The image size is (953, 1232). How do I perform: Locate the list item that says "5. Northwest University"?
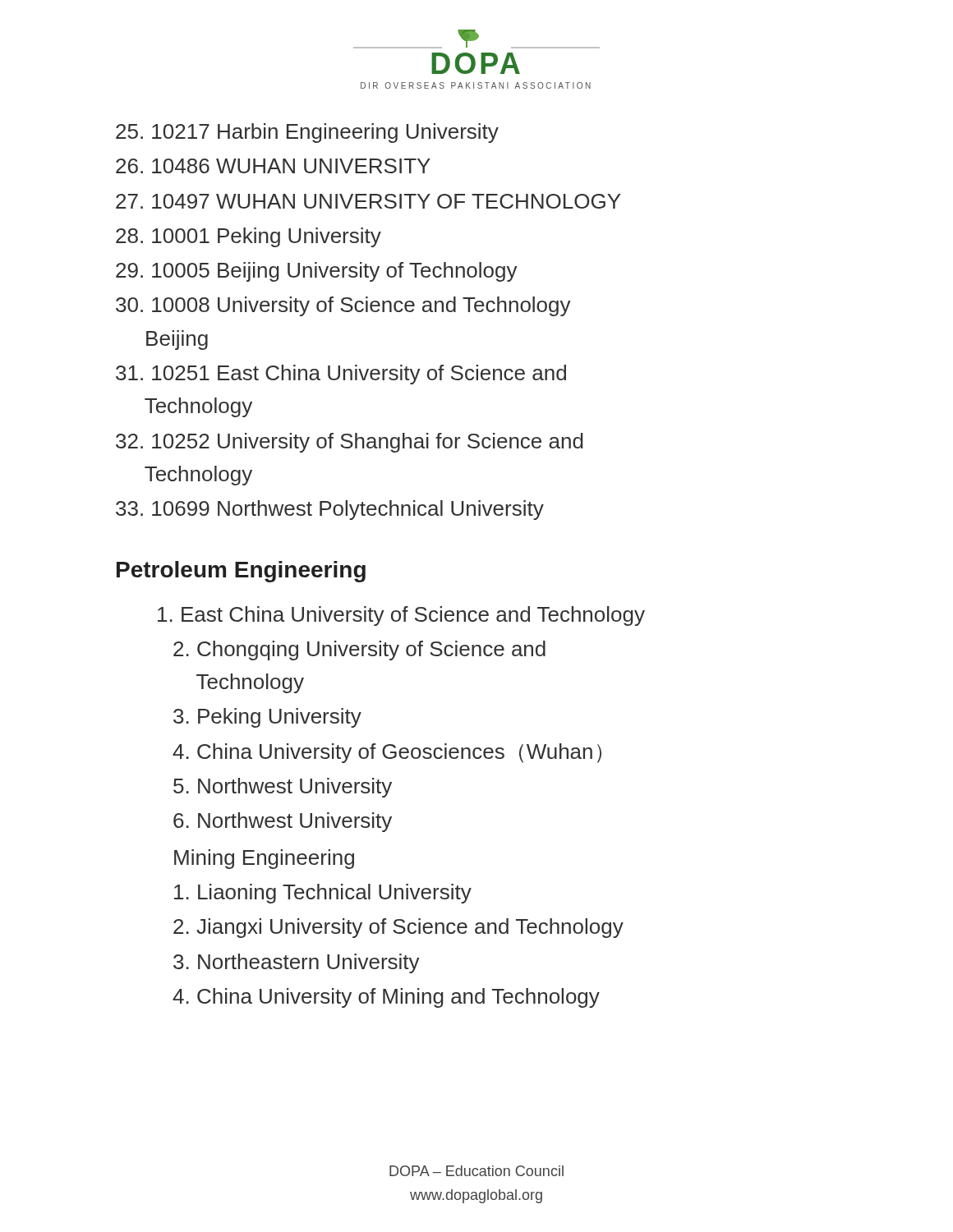coord(282,786)
